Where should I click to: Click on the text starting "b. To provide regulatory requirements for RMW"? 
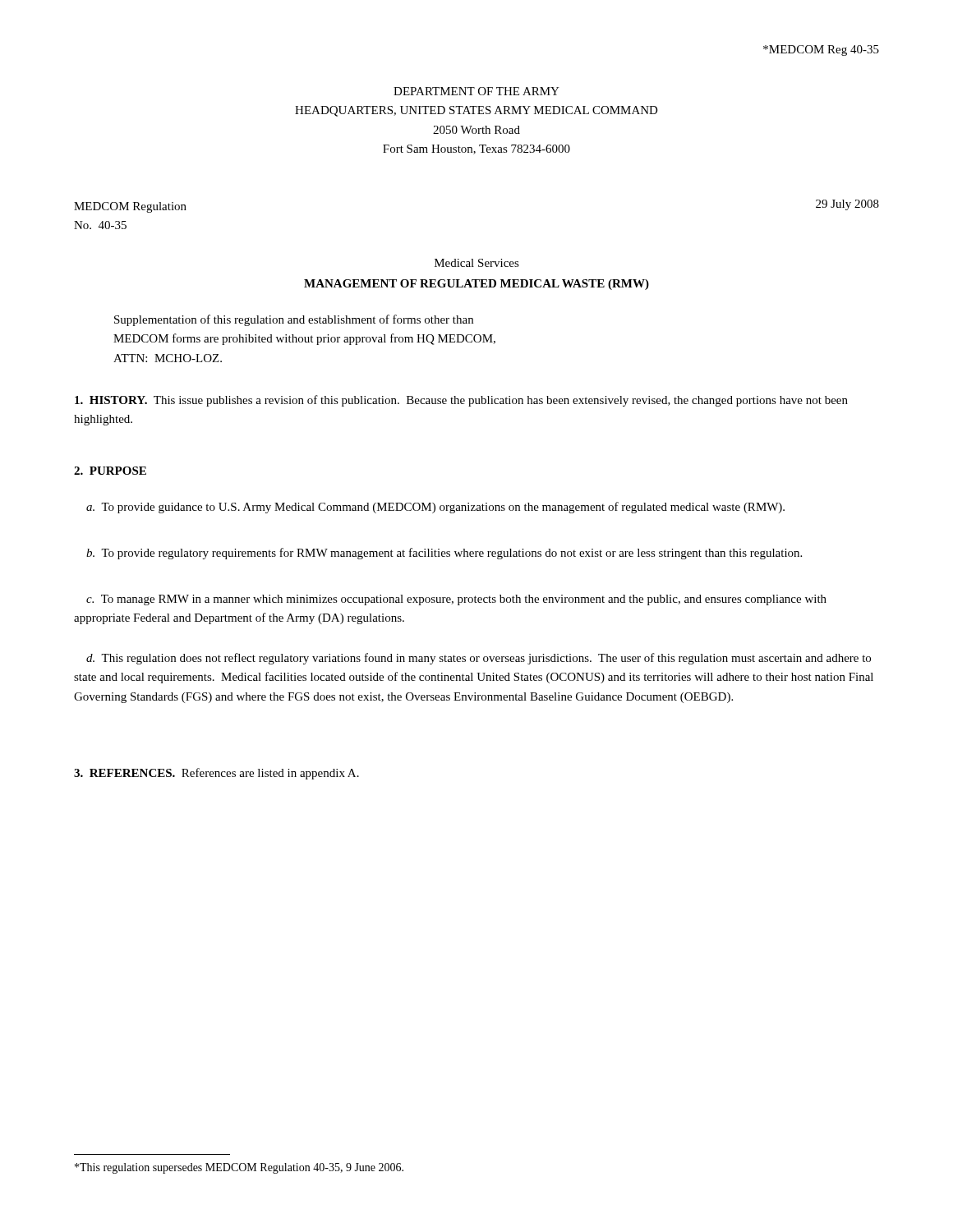click(x=438, y=553)
